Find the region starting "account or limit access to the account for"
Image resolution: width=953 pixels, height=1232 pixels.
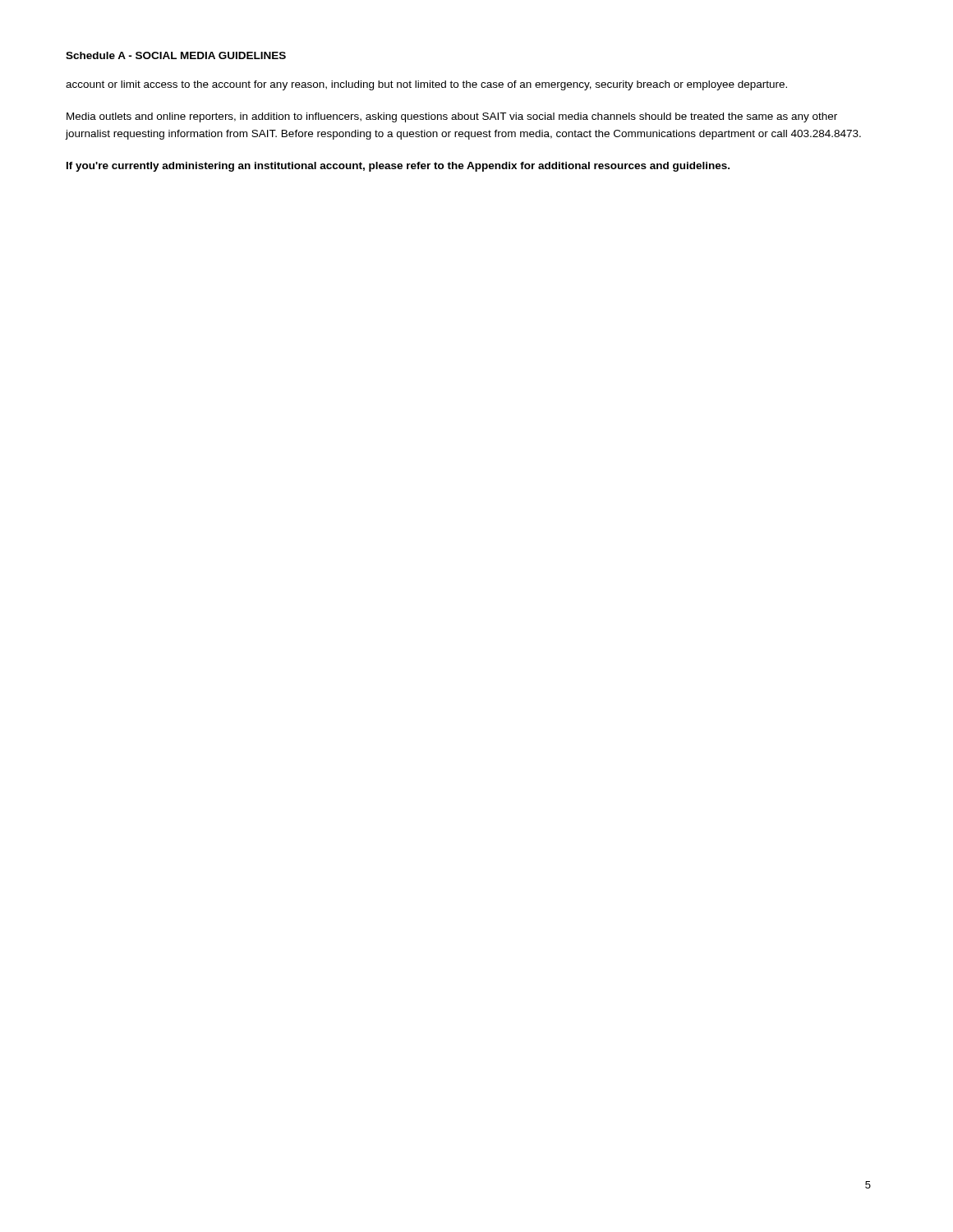point(427,84)
